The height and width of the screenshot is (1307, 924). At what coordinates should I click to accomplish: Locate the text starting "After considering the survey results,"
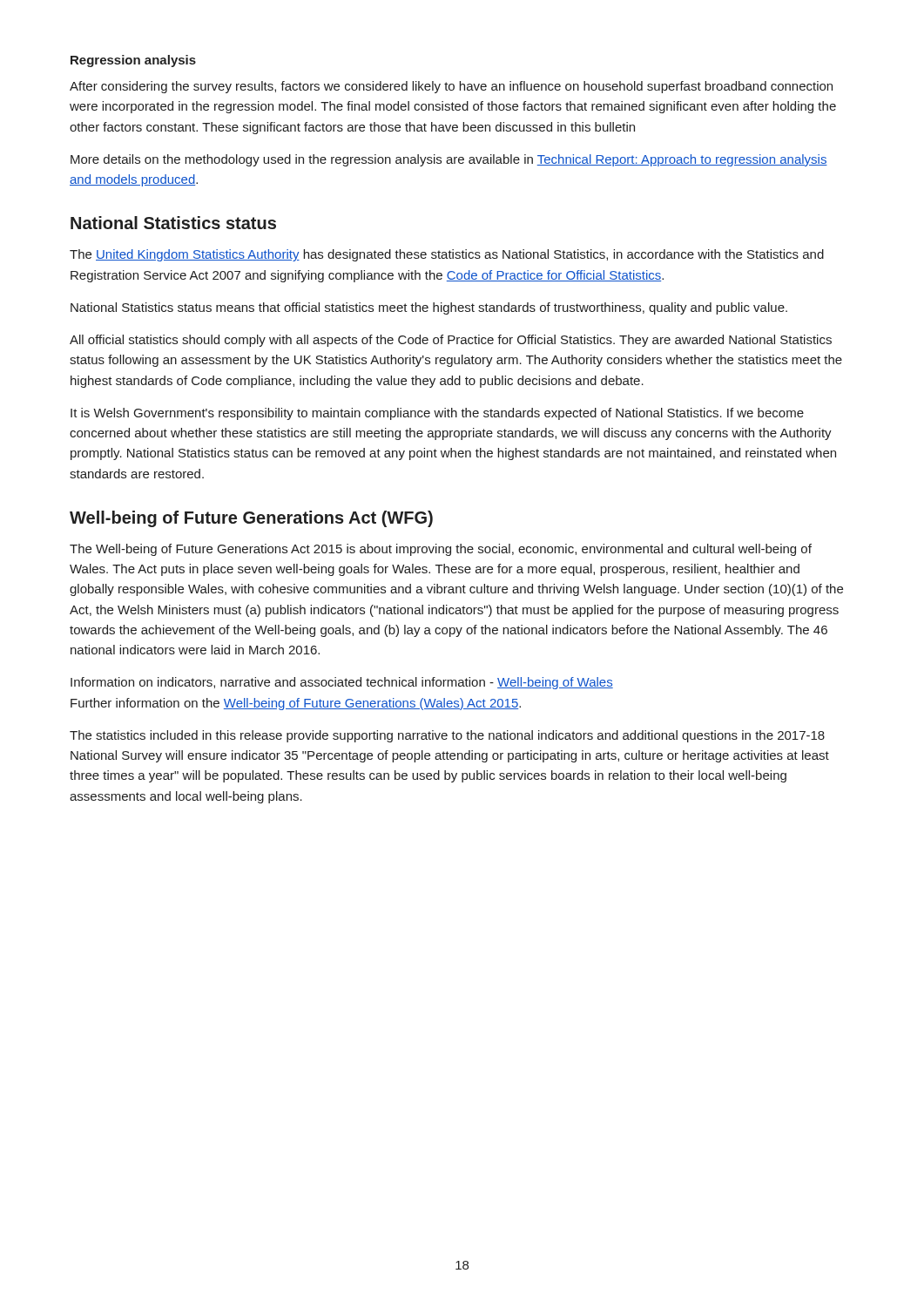(458, 106)
